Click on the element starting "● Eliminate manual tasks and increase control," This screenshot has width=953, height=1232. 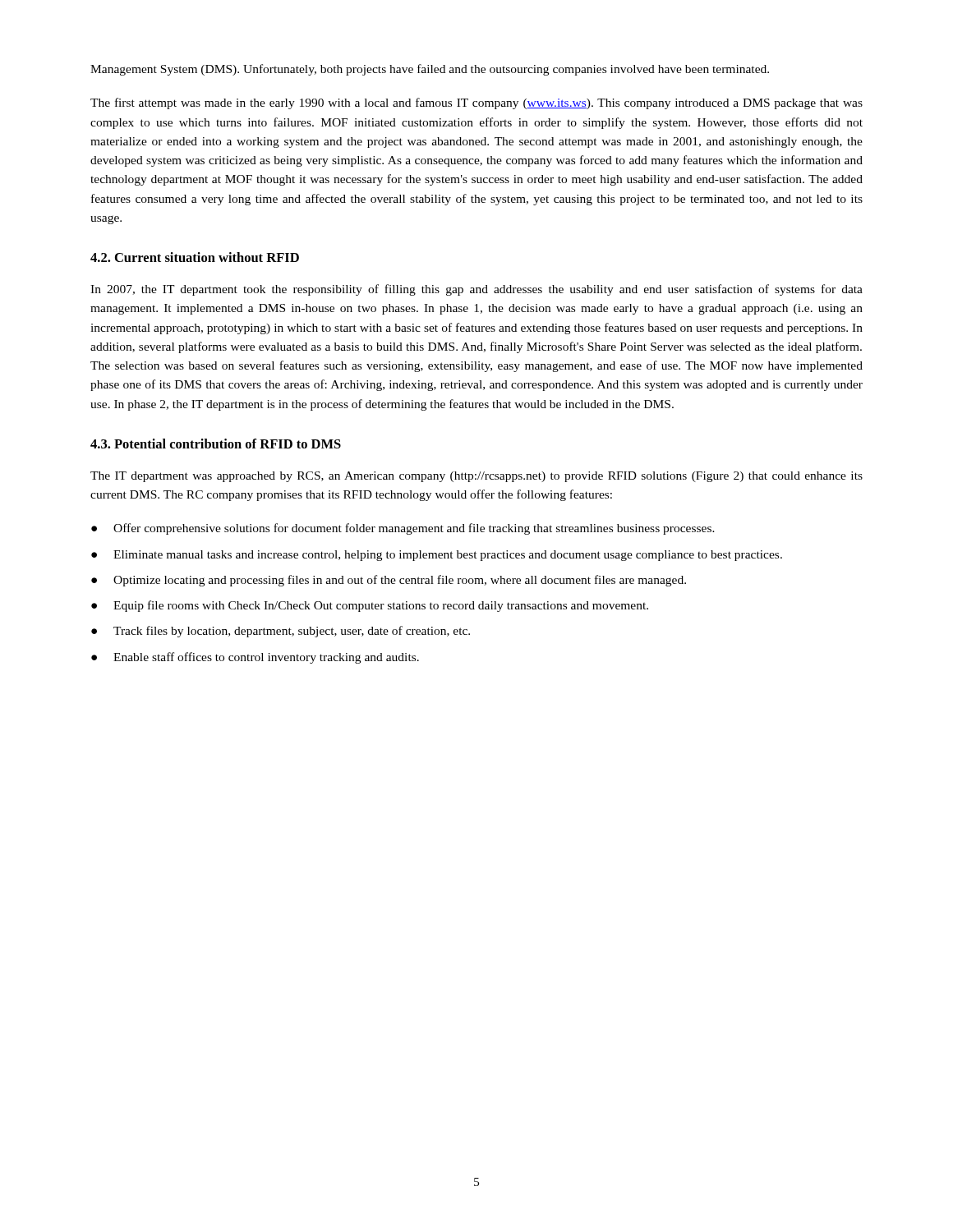pos(476,554)
